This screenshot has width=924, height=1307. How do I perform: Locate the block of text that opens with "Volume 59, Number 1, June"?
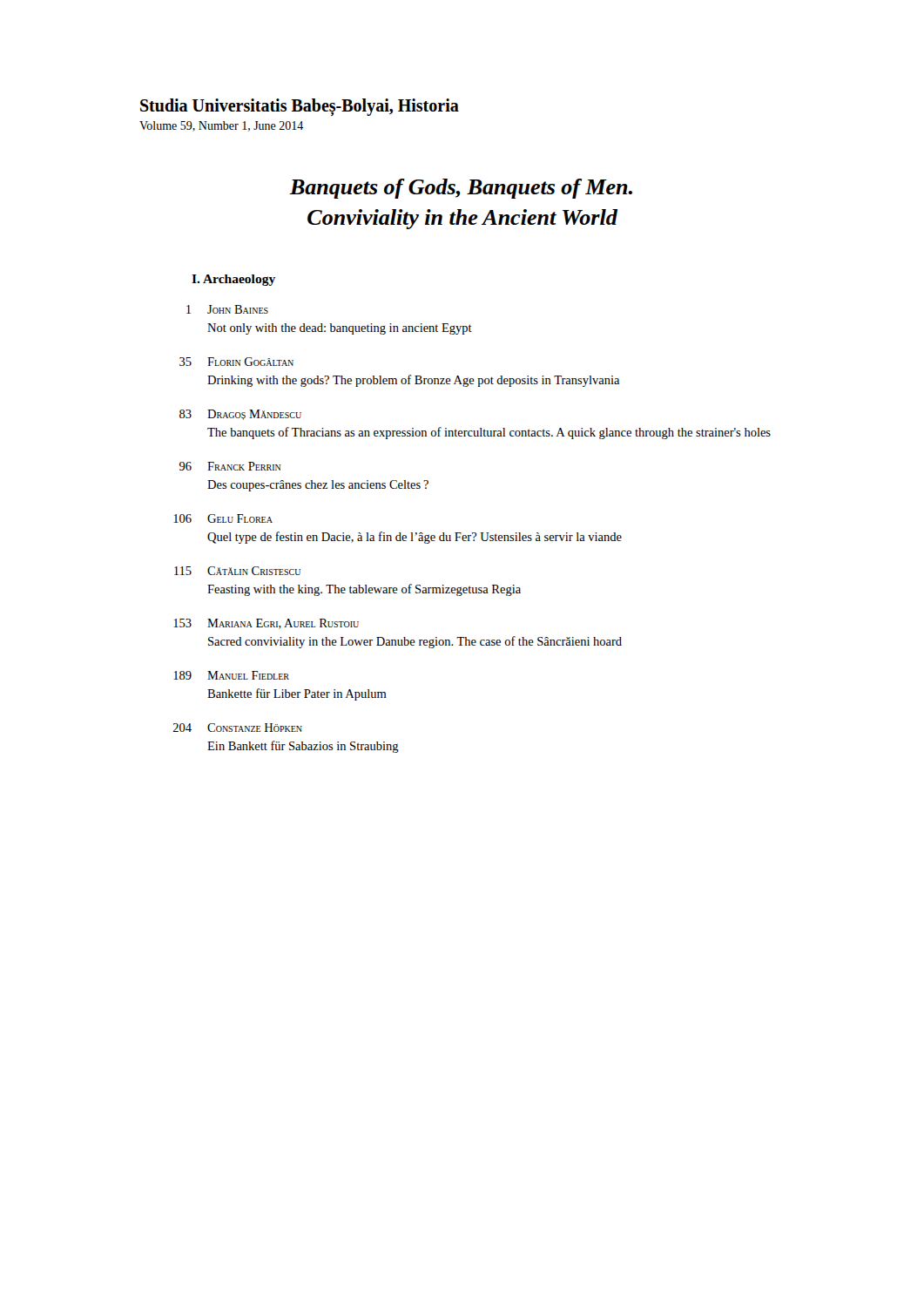[x=221, y=126]
